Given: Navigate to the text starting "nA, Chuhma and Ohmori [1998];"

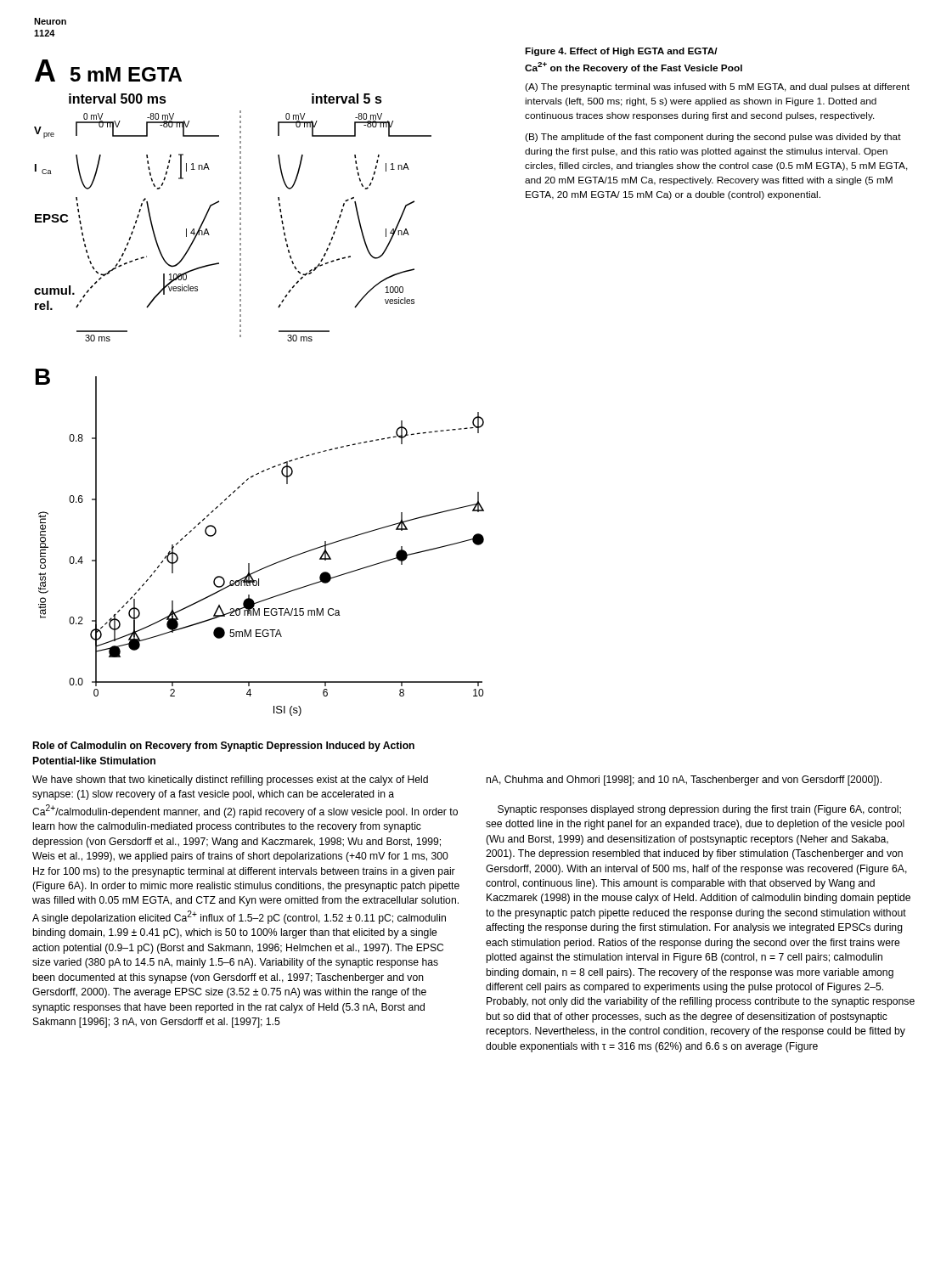Looking at the screenshot, I should pos(700,913).
